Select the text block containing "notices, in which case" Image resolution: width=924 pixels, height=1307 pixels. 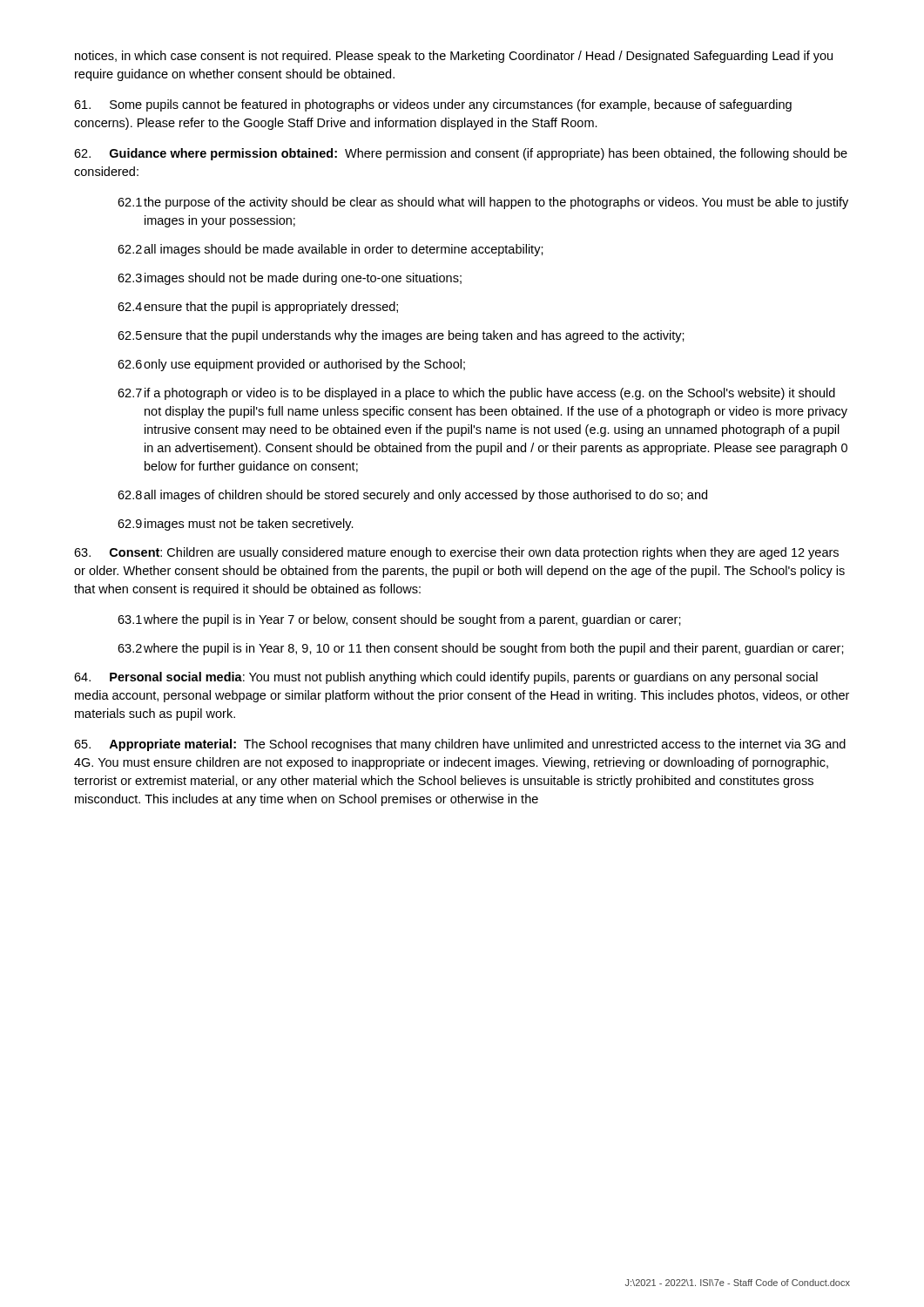pyautogui.click(x=454, y=65)
